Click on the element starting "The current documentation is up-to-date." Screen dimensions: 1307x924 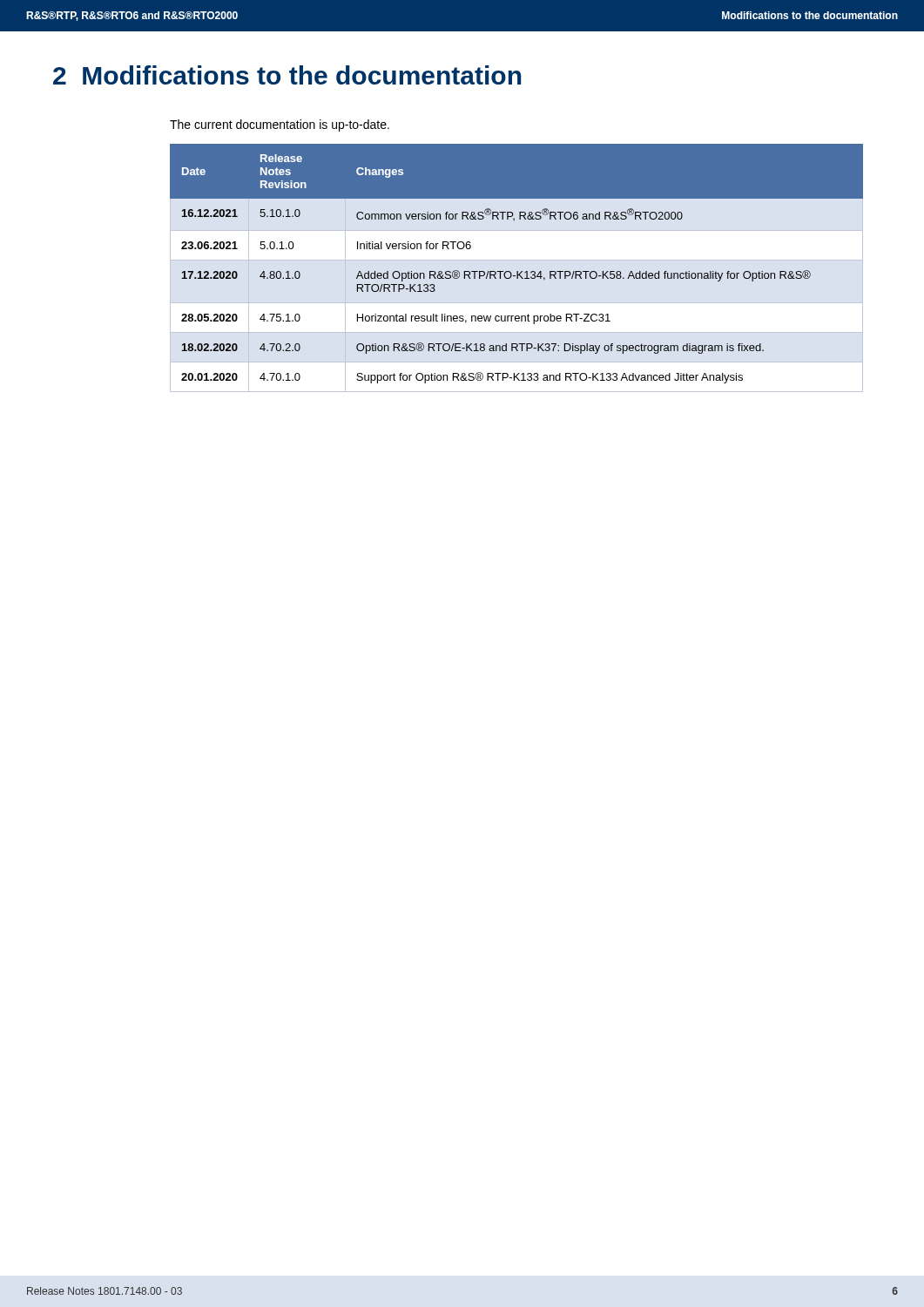(x=280, y=125)
